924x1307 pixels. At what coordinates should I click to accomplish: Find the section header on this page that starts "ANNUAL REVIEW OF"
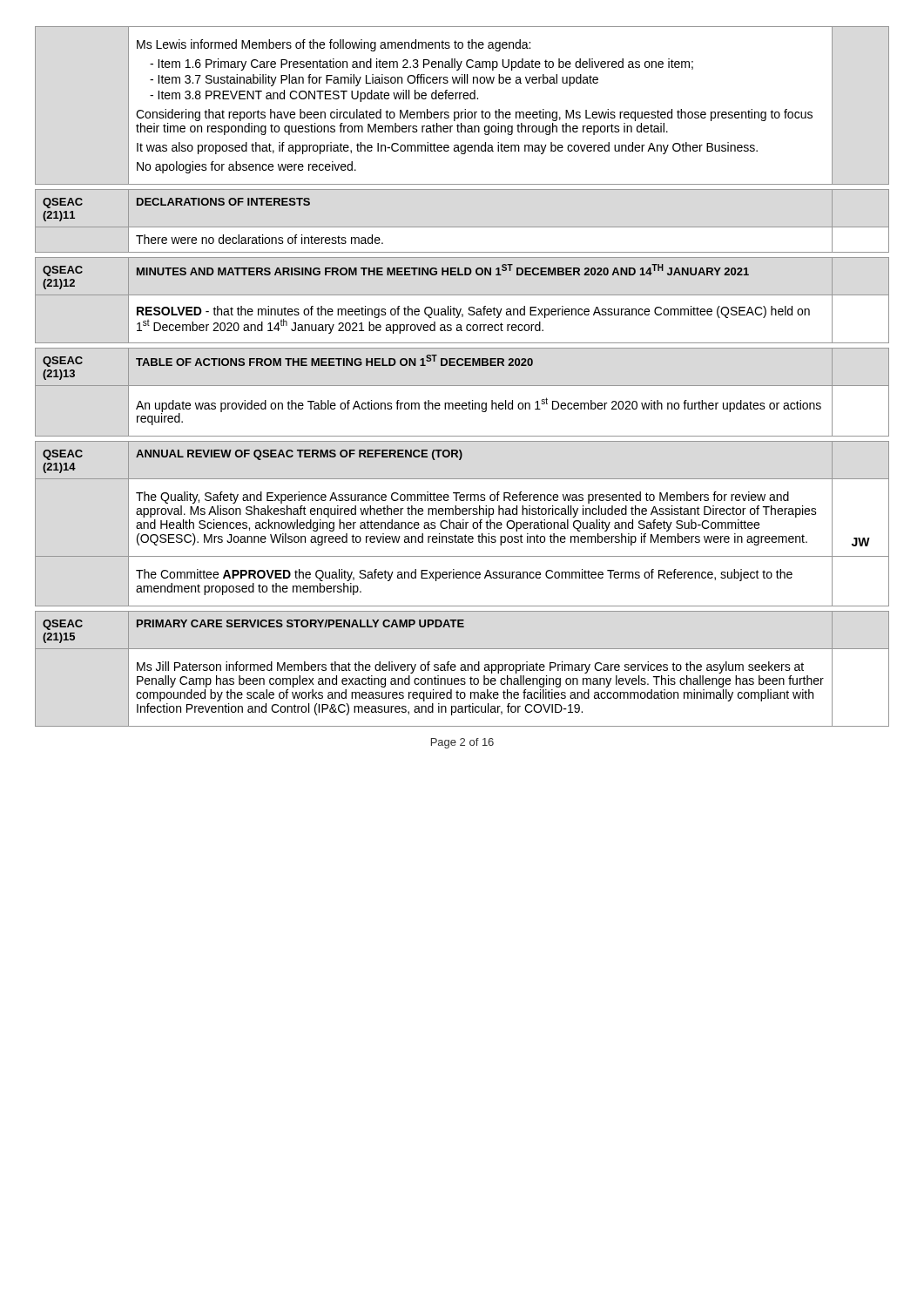point(299,454)
